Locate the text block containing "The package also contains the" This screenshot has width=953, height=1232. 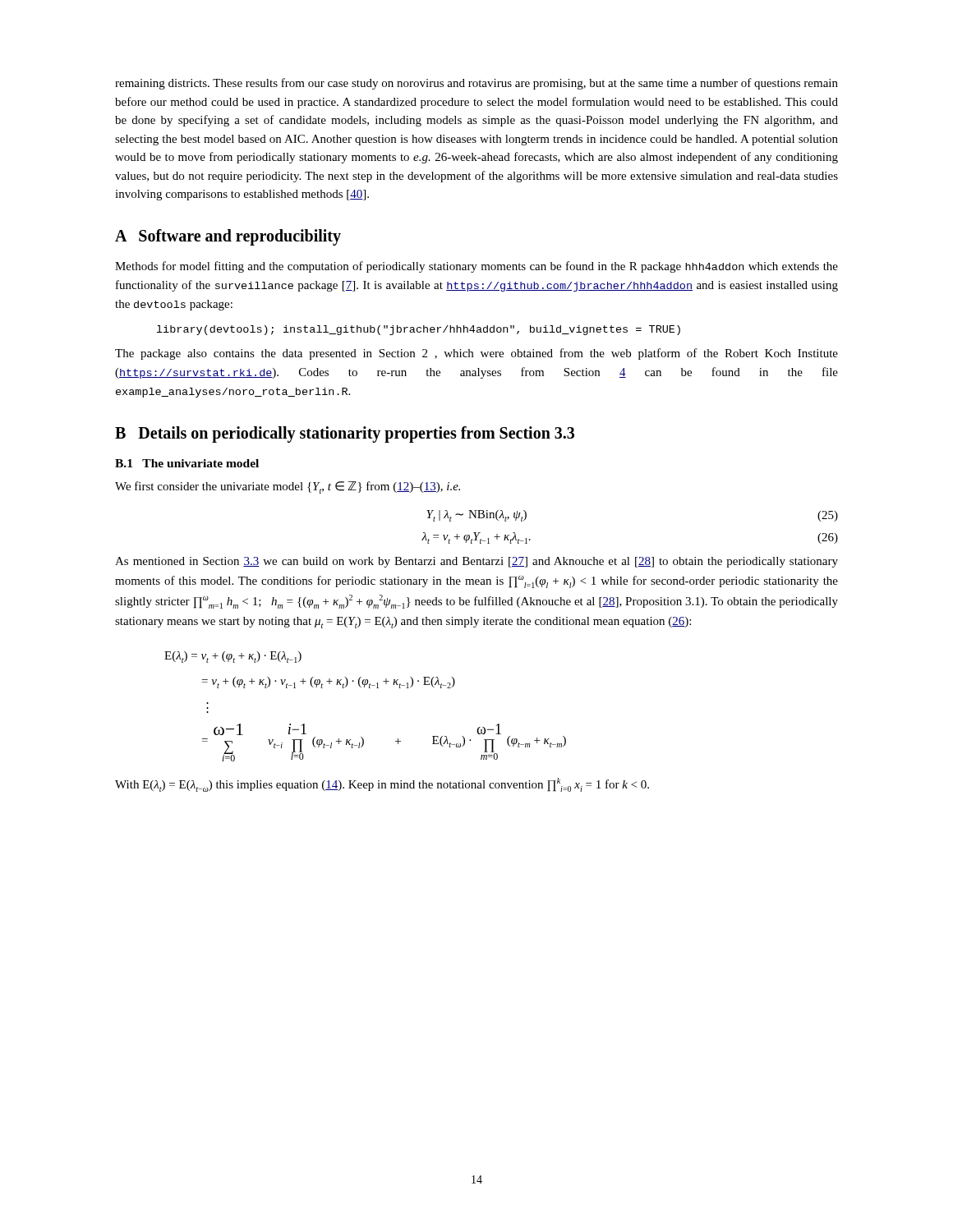click(x=476, y=373)
